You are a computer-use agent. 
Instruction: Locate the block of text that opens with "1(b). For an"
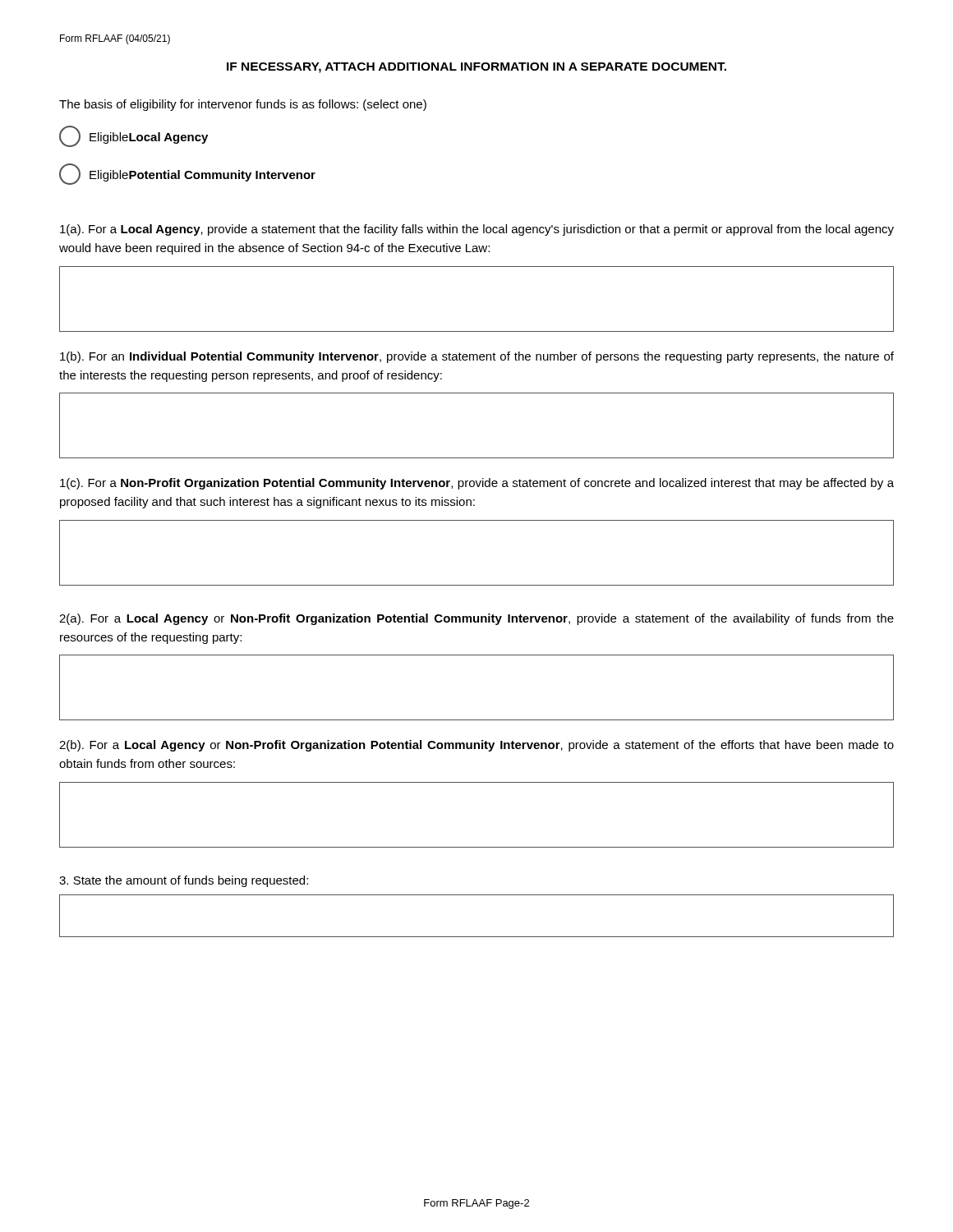[476, 365]
